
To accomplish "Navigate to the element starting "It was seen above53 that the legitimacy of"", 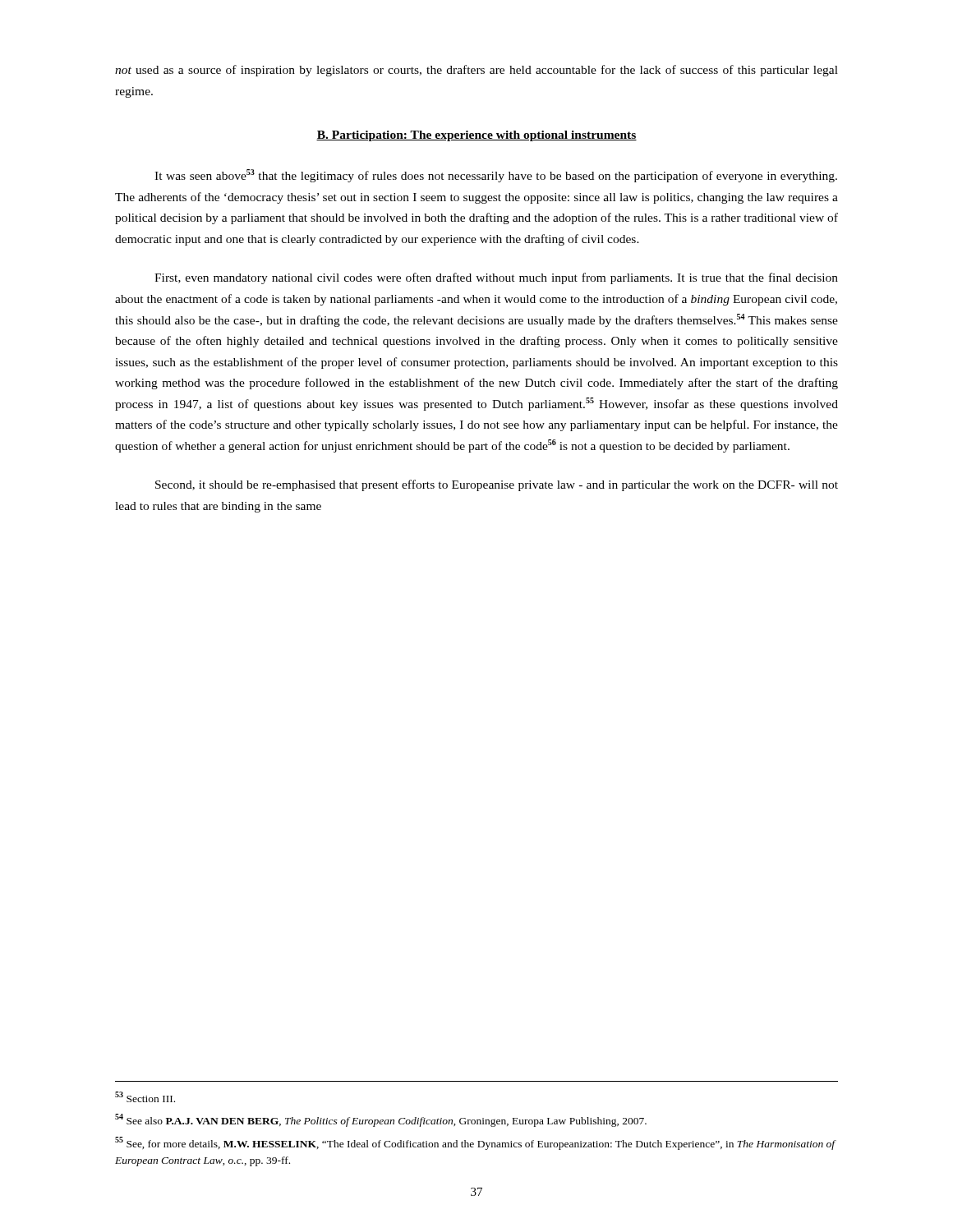I will tap(476, 206).
